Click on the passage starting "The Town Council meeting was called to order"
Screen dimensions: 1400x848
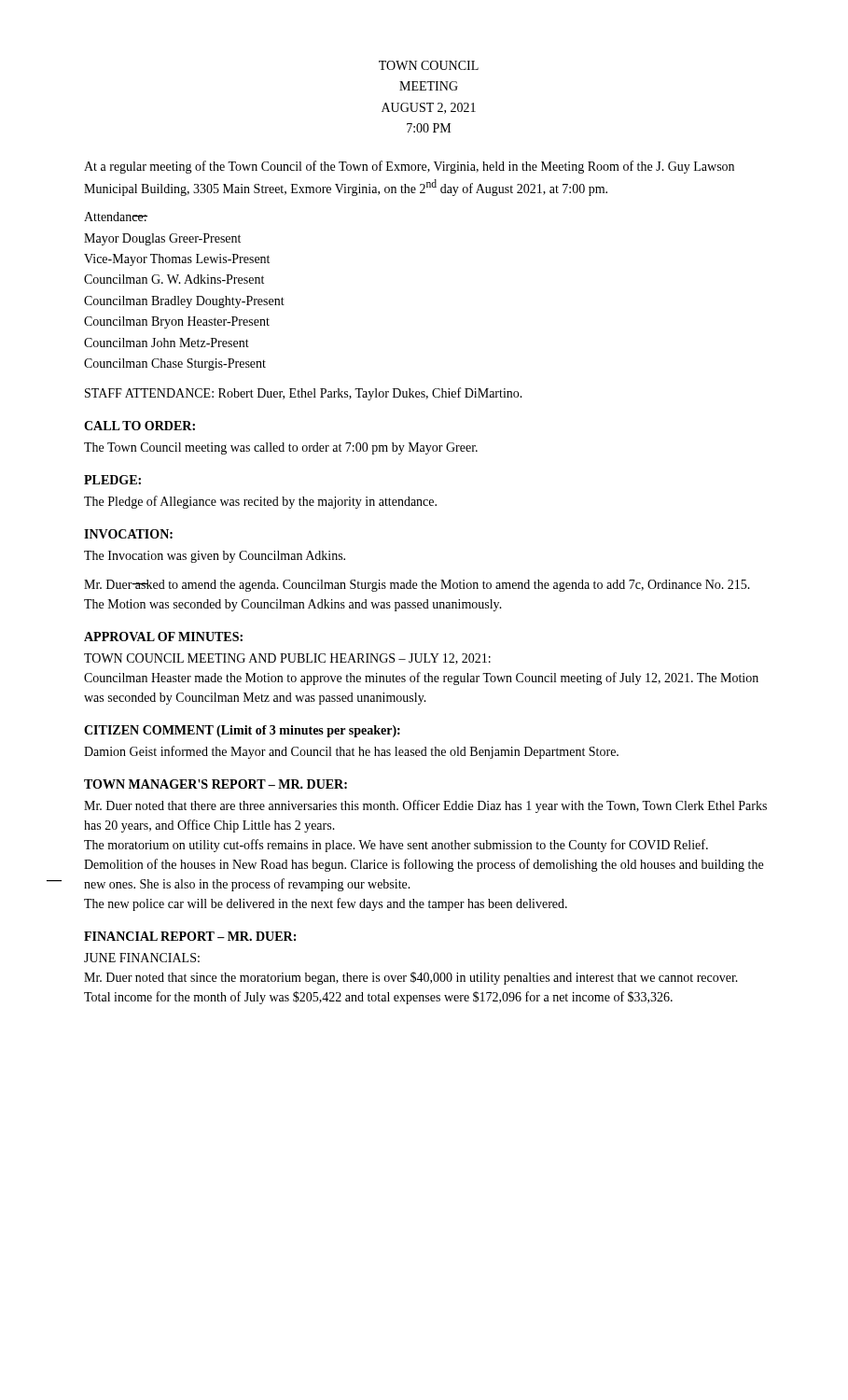(281, 448)
